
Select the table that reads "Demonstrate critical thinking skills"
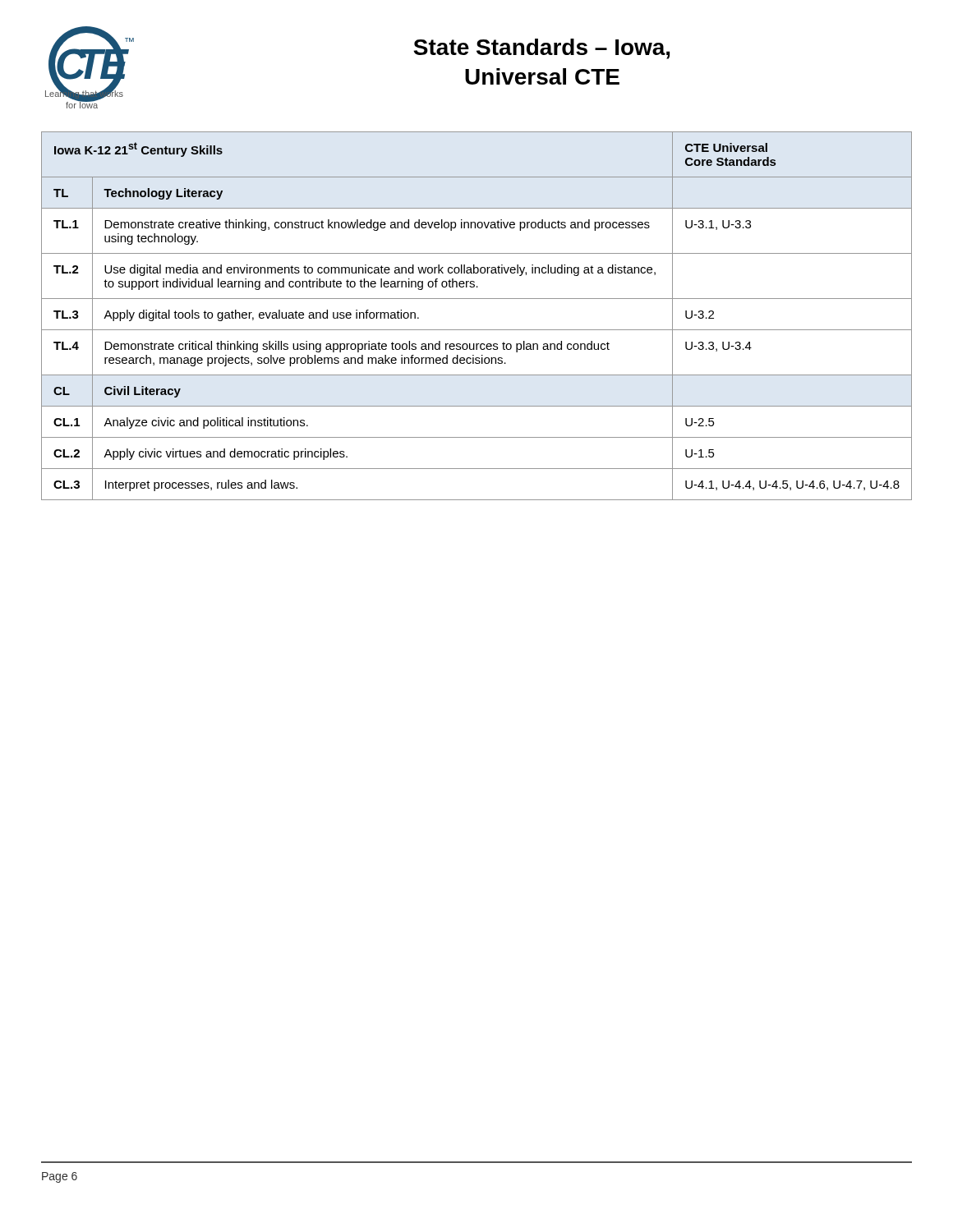point(476,316)
